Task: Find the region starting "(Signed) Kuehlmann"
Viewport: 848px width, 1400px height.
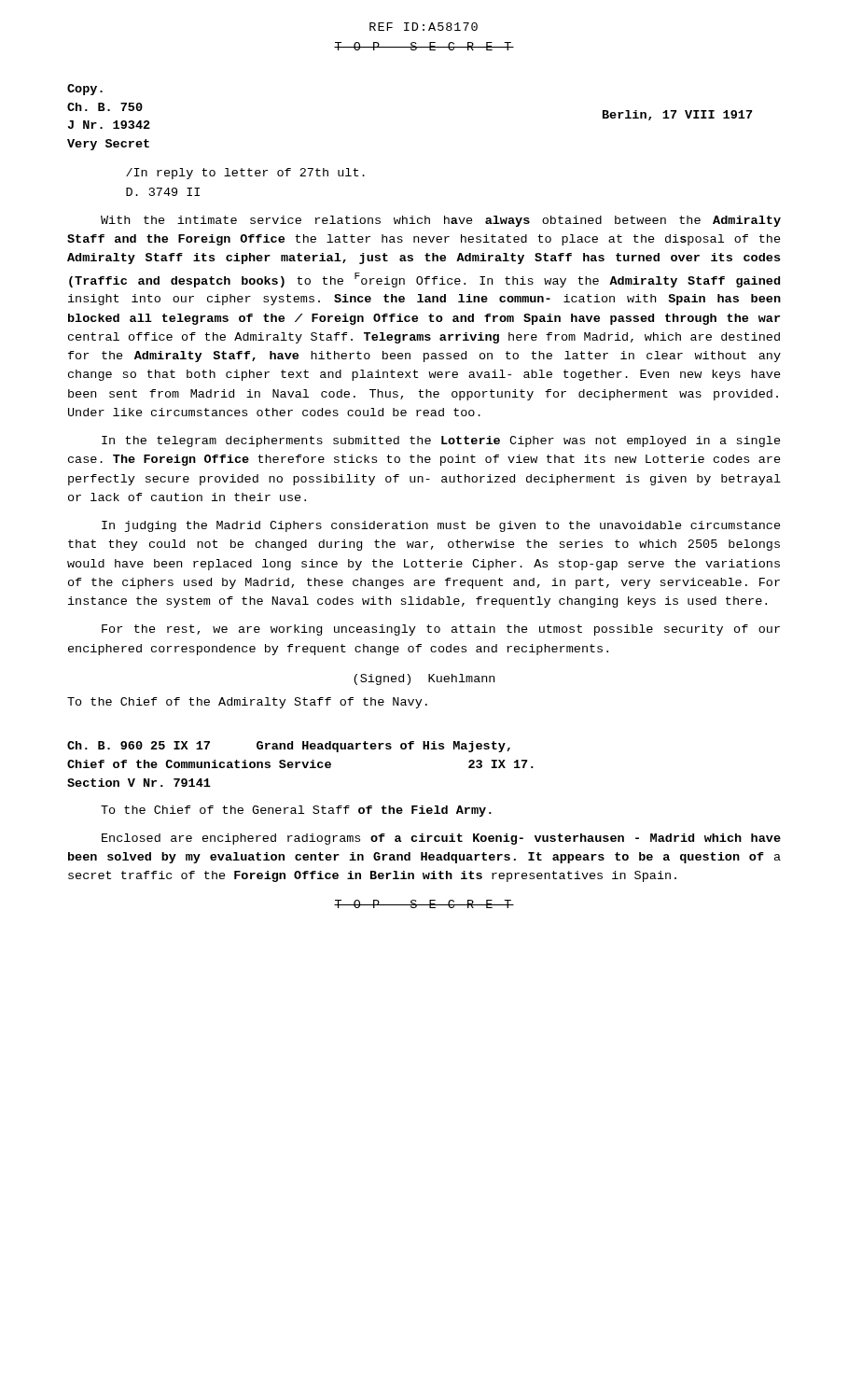Action: coord(424,679)
